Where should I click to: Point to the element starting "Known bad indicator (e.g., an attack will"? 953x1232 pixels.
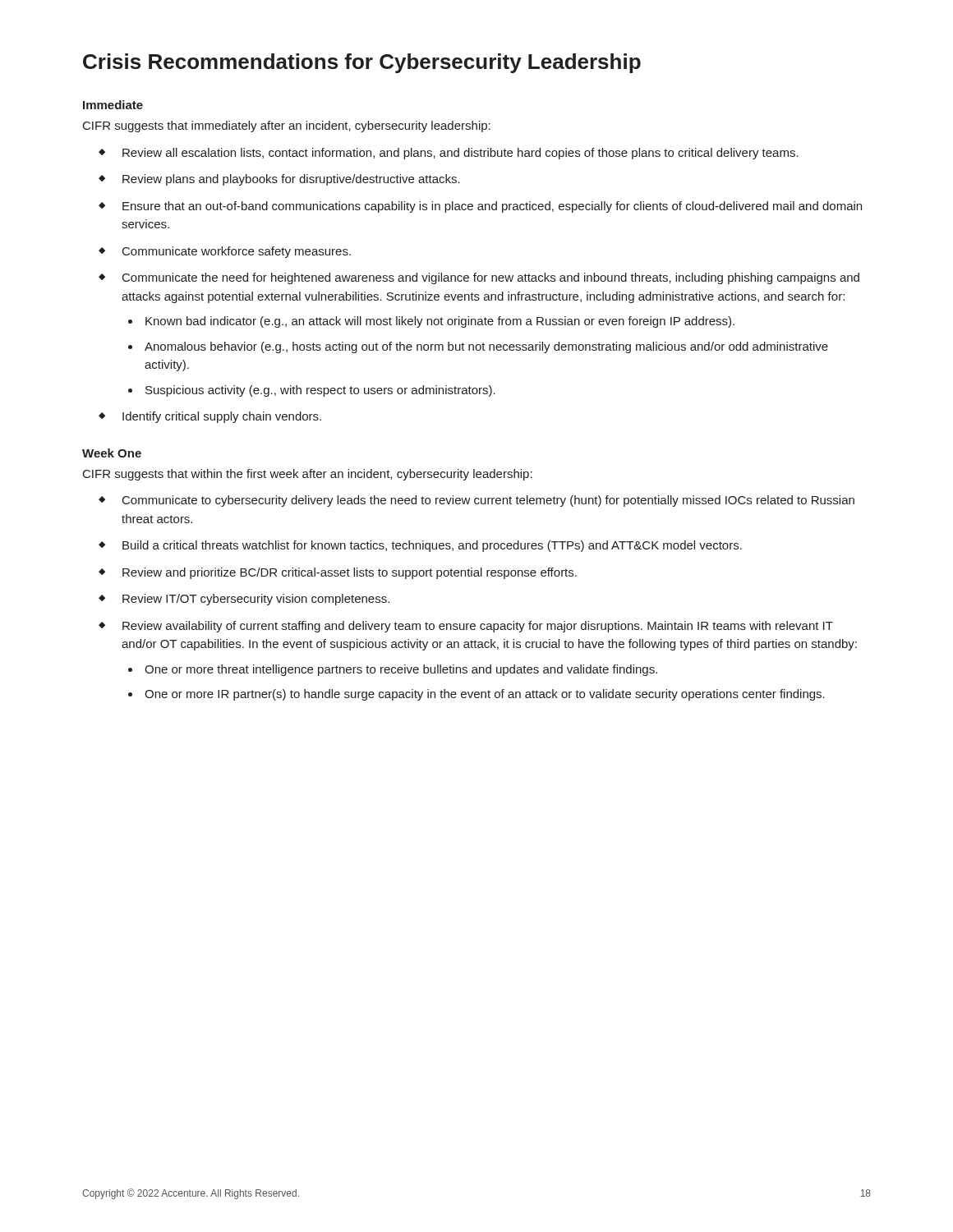pos(440,321)
